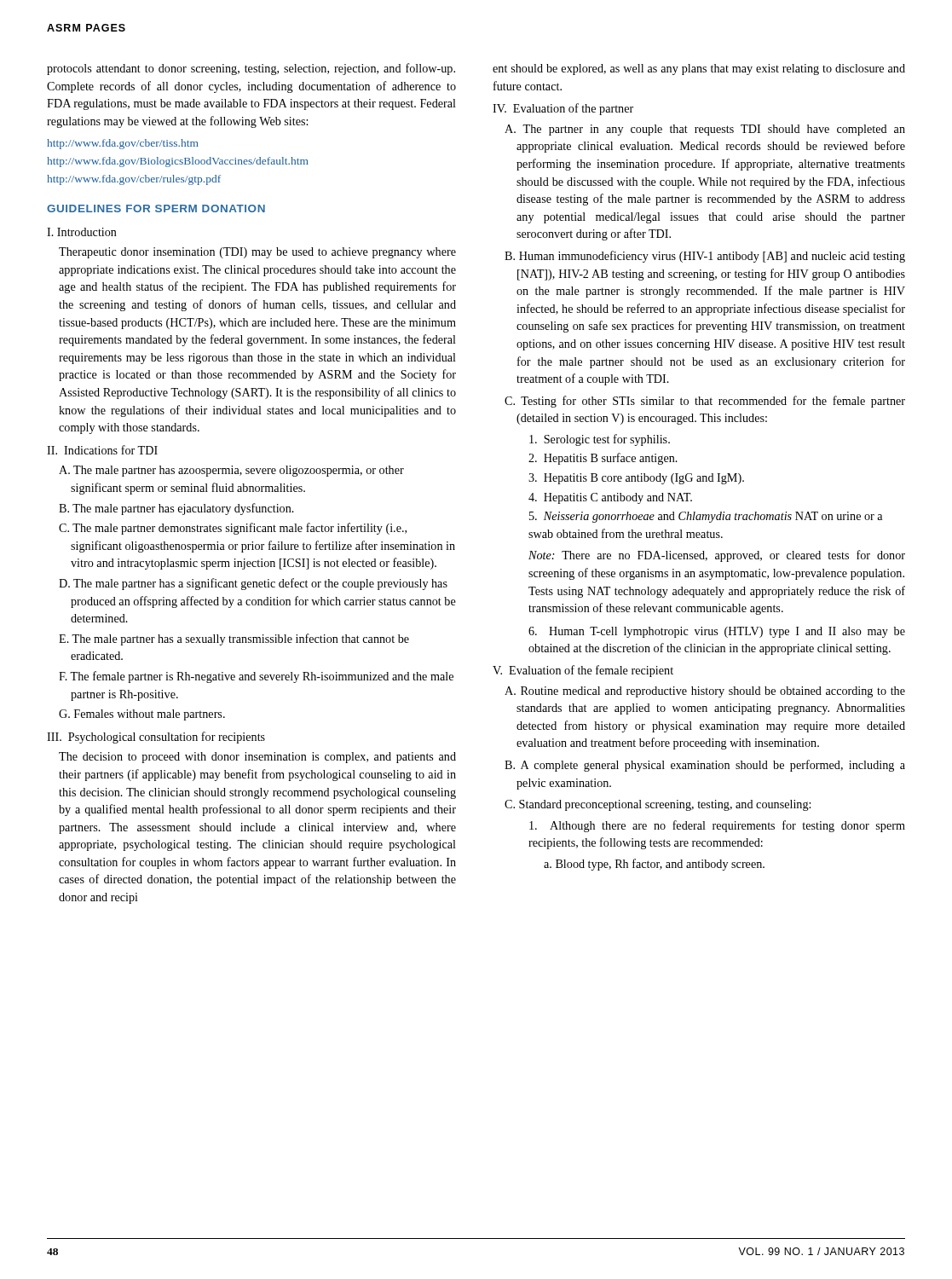Locate the section header with the text "GUIDELINES FOR SPERM DONATION"
952x1279 pixels.
251,209
